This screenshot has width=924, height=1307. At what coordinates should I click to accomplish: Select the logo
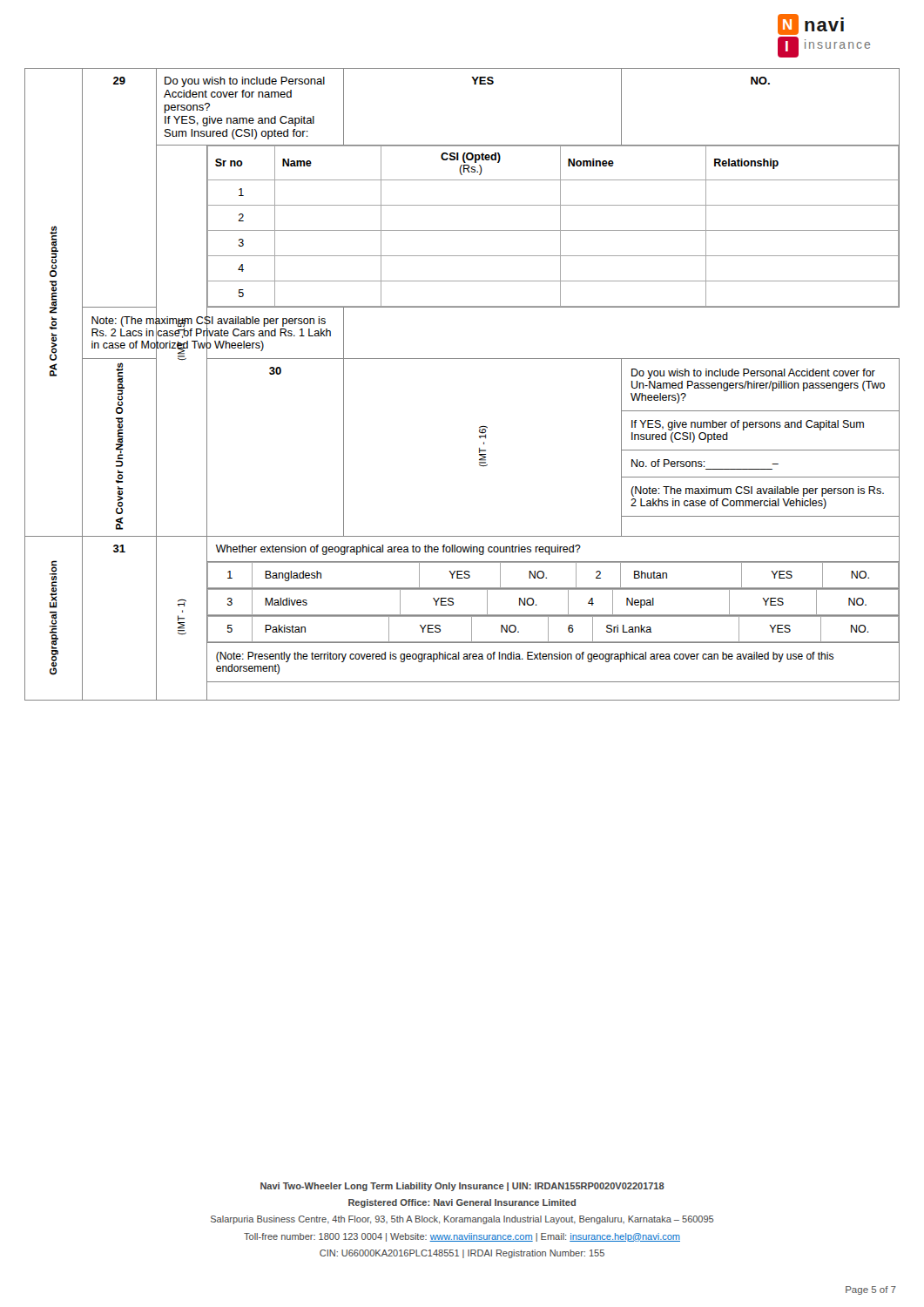click(839, 37)
